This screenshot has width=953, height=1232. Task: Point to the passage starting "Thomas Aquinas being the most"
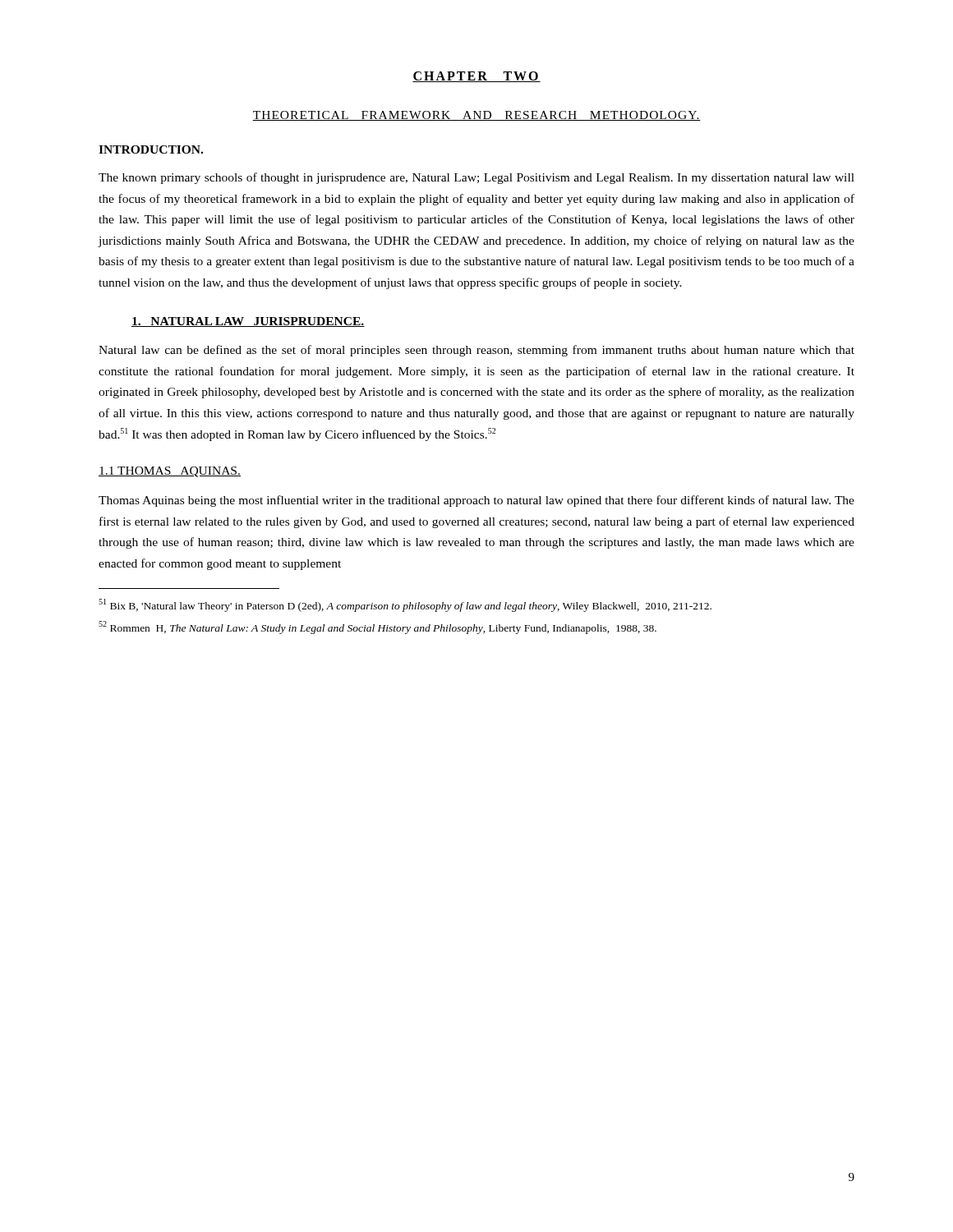tap(476, 531)
